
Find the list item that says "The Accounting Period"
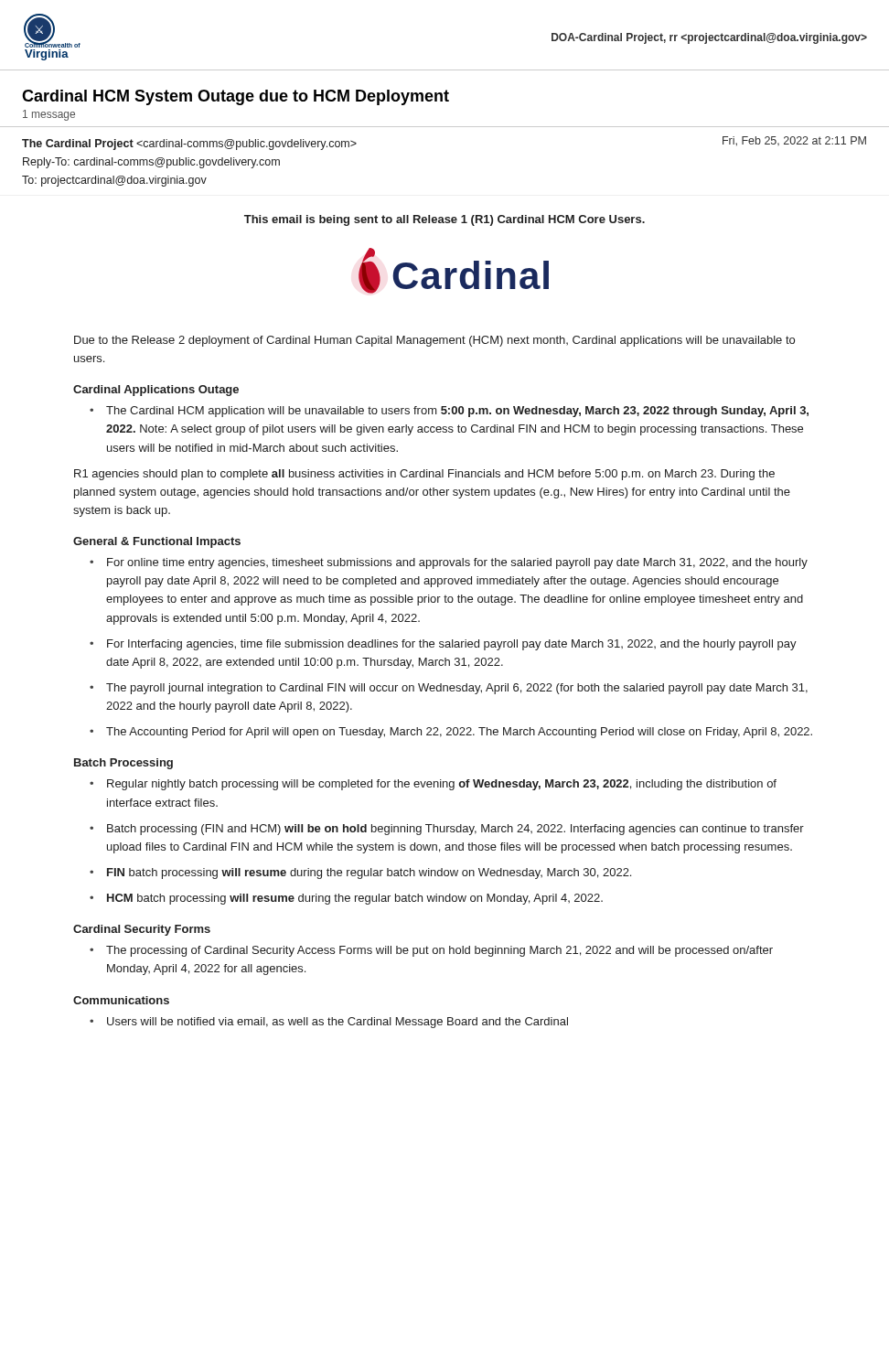[x=460, y=732]
